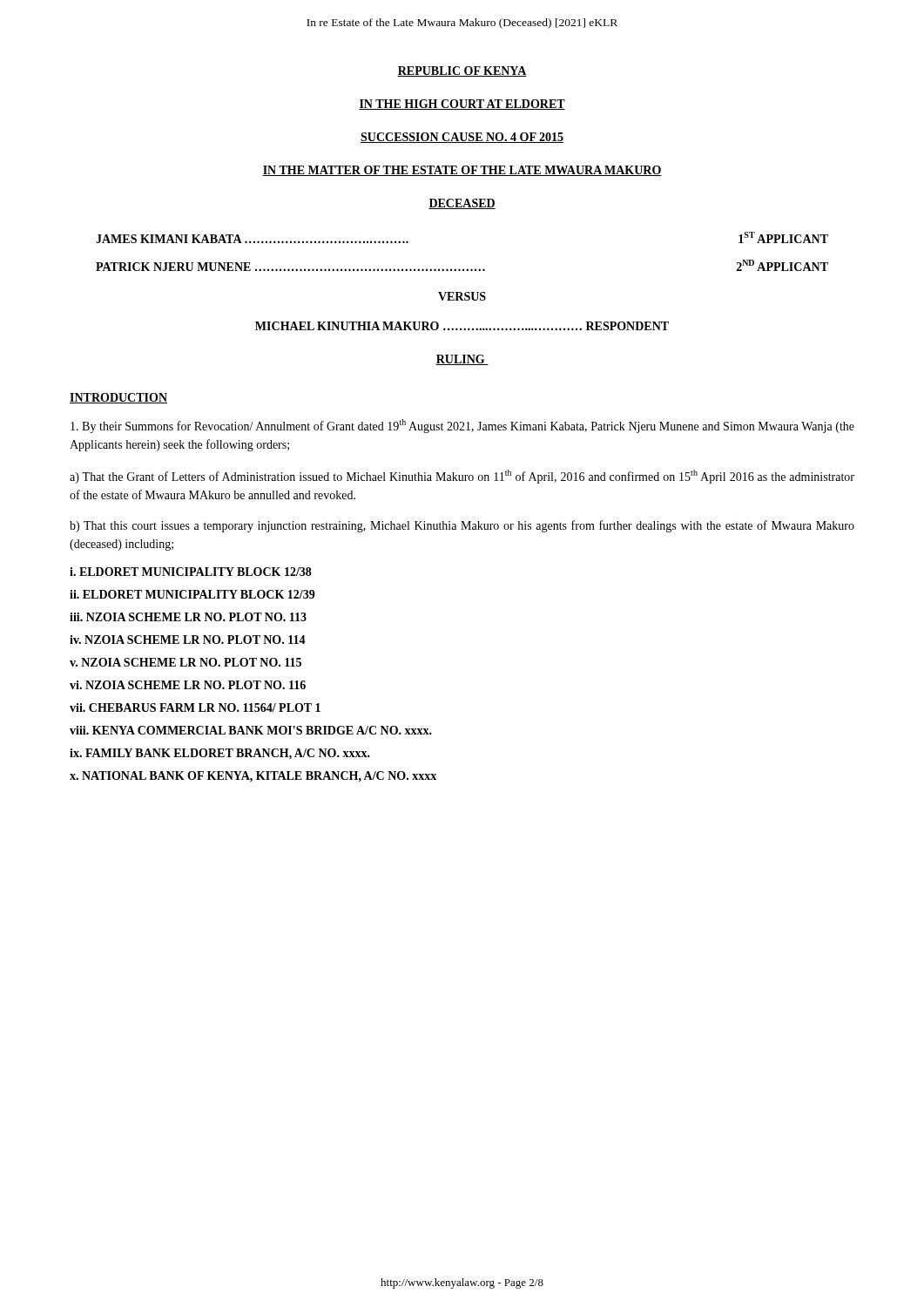Find the text block containing "JAMES KIMANI KABATA ………………………….………."

(x=216, y=237)
